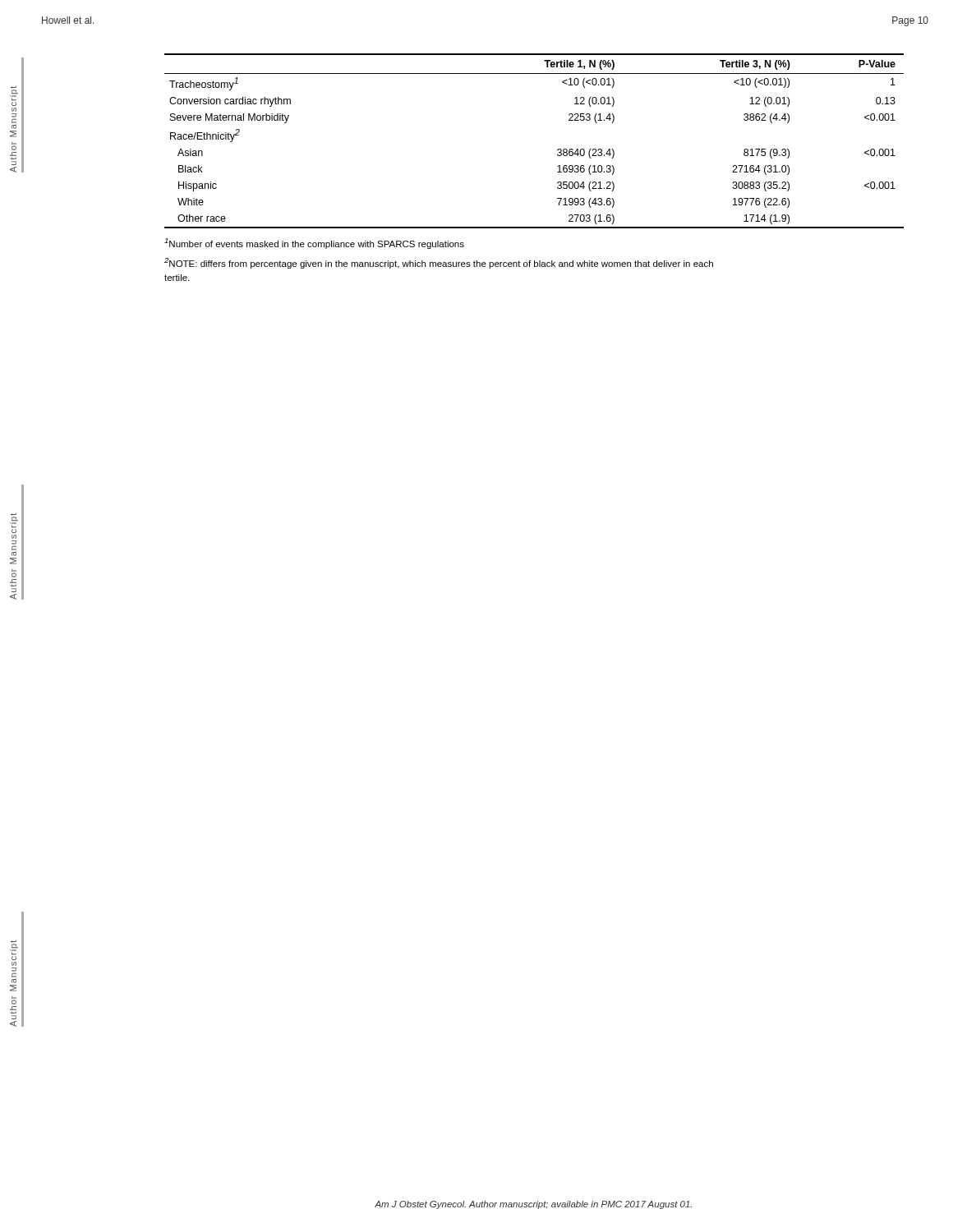Locate the table with the text "Tertile 1, N (%)"
The width and height of the screenshot is (953, 1232).
(534, 141)
